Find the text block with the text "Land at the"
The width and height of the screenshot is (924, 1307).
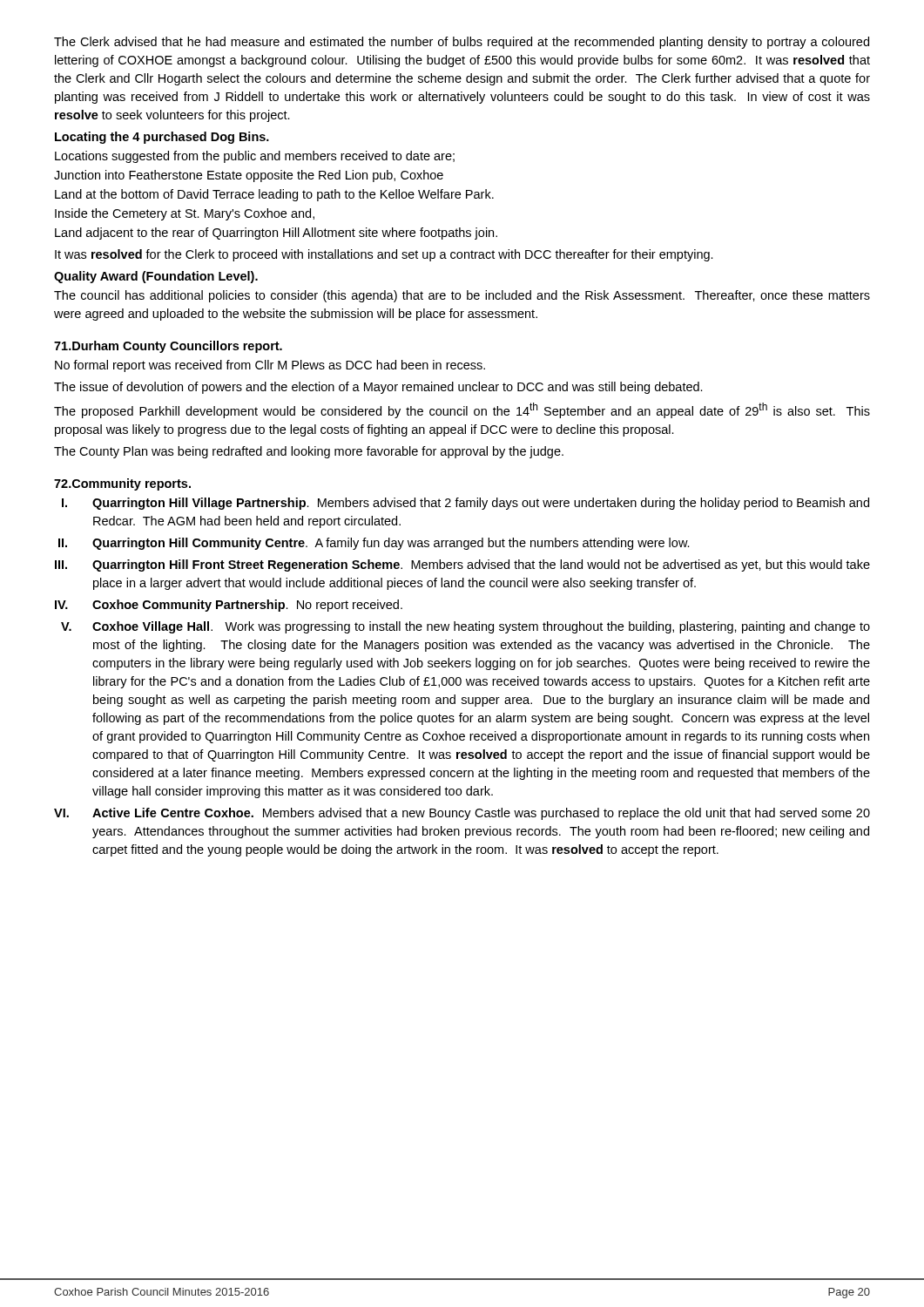click(x=274, y=194)
